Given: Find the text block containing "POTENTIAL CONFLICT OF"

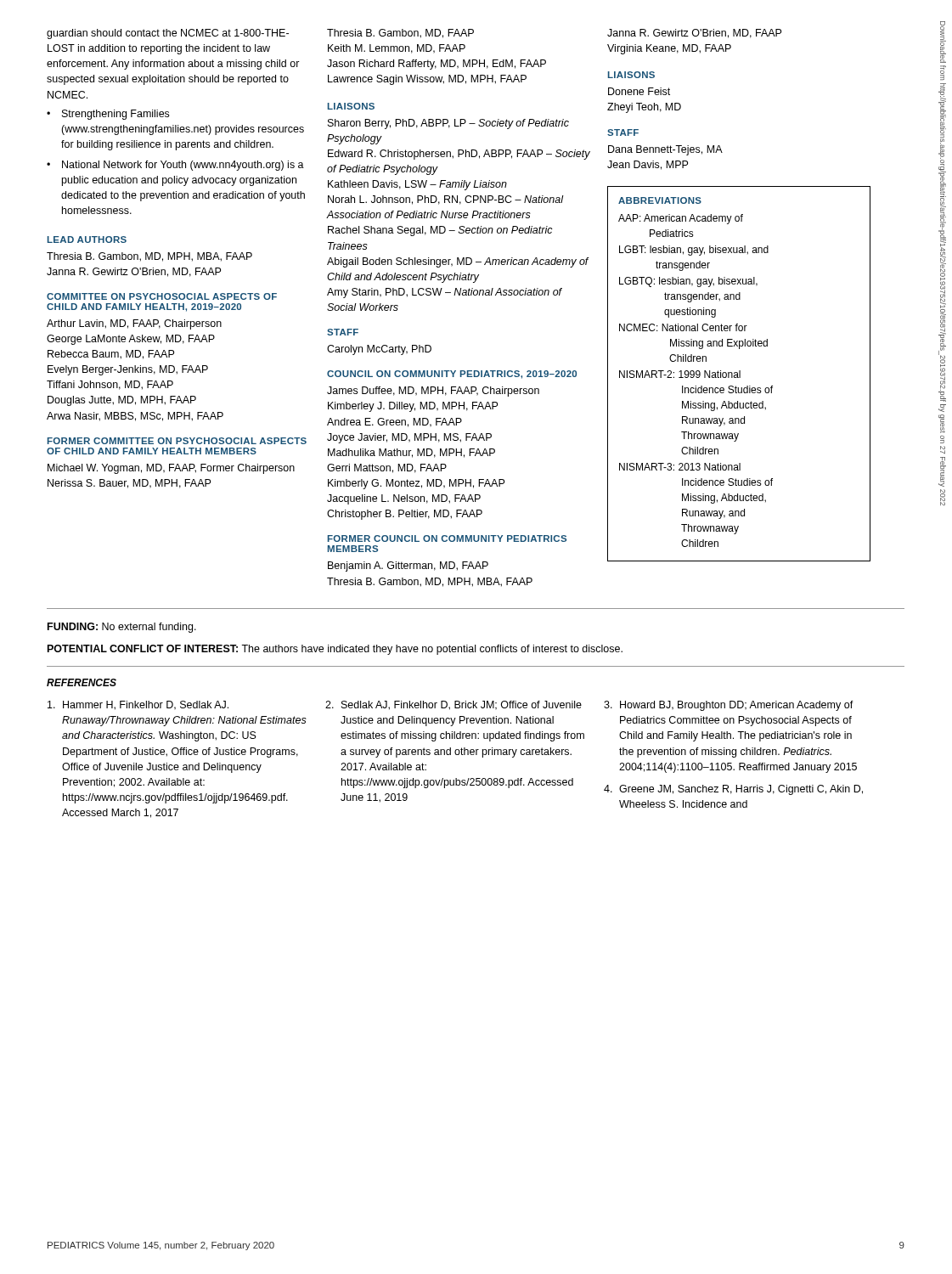Looking at the screenshot, I should [x=335, y=649].
